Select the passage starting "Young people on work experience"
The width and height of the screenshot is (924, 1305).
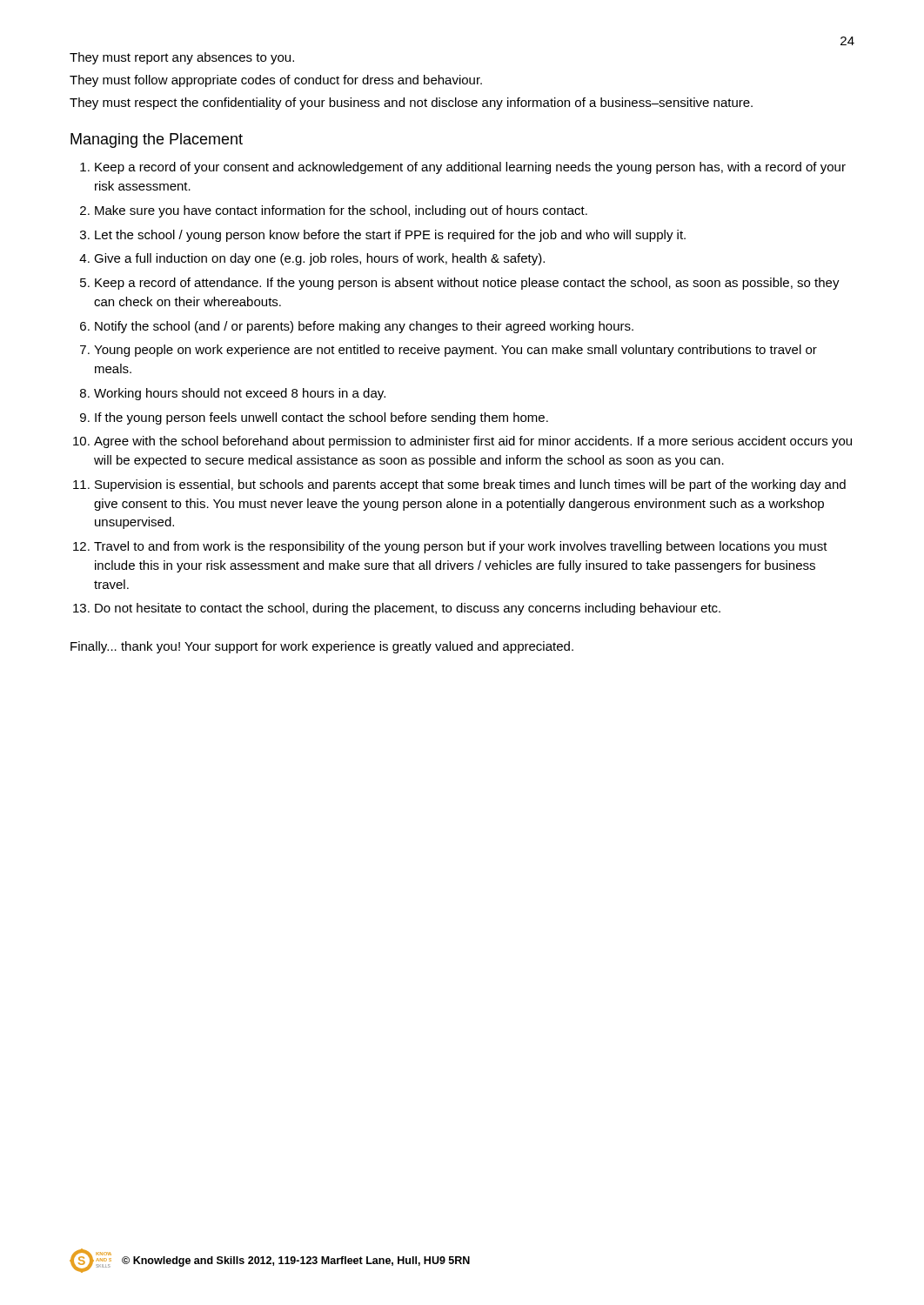pyautogui.click(x=474, y=359)
